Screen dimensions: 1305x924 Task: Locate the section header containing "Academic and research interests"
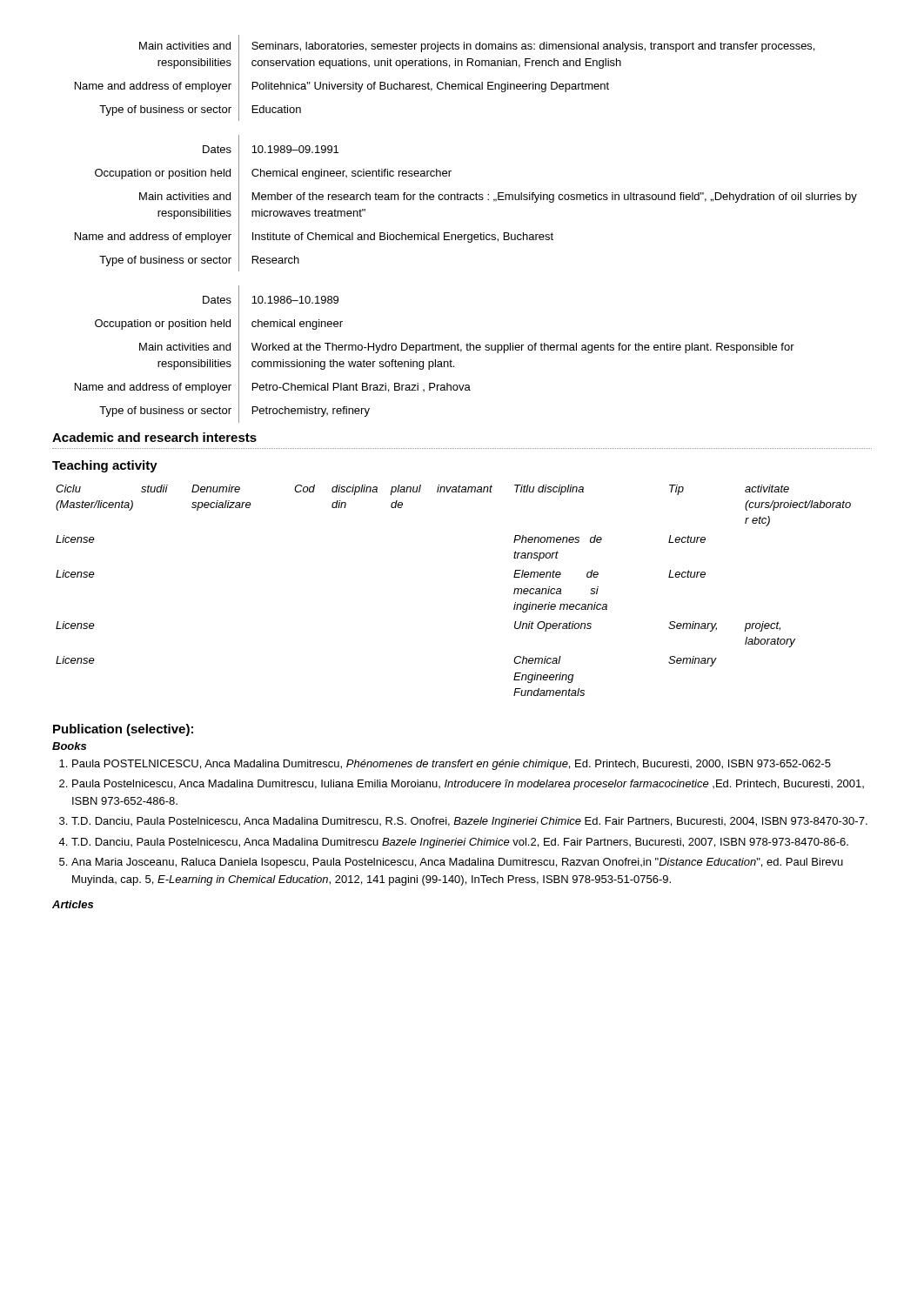point(154,437)
